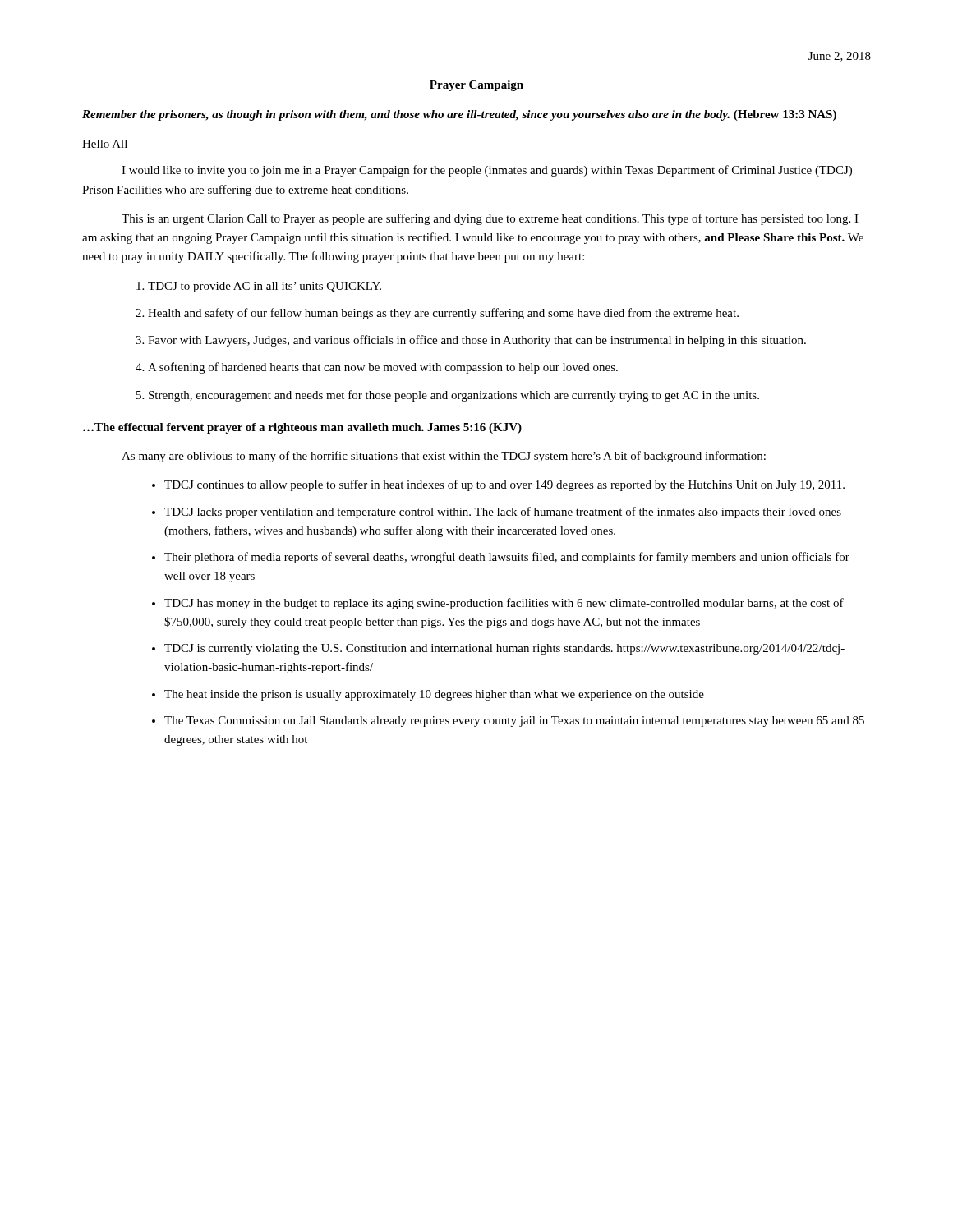
Task: Locate the section header that reads "…The effectual fervent"
Action: point(302,427)
